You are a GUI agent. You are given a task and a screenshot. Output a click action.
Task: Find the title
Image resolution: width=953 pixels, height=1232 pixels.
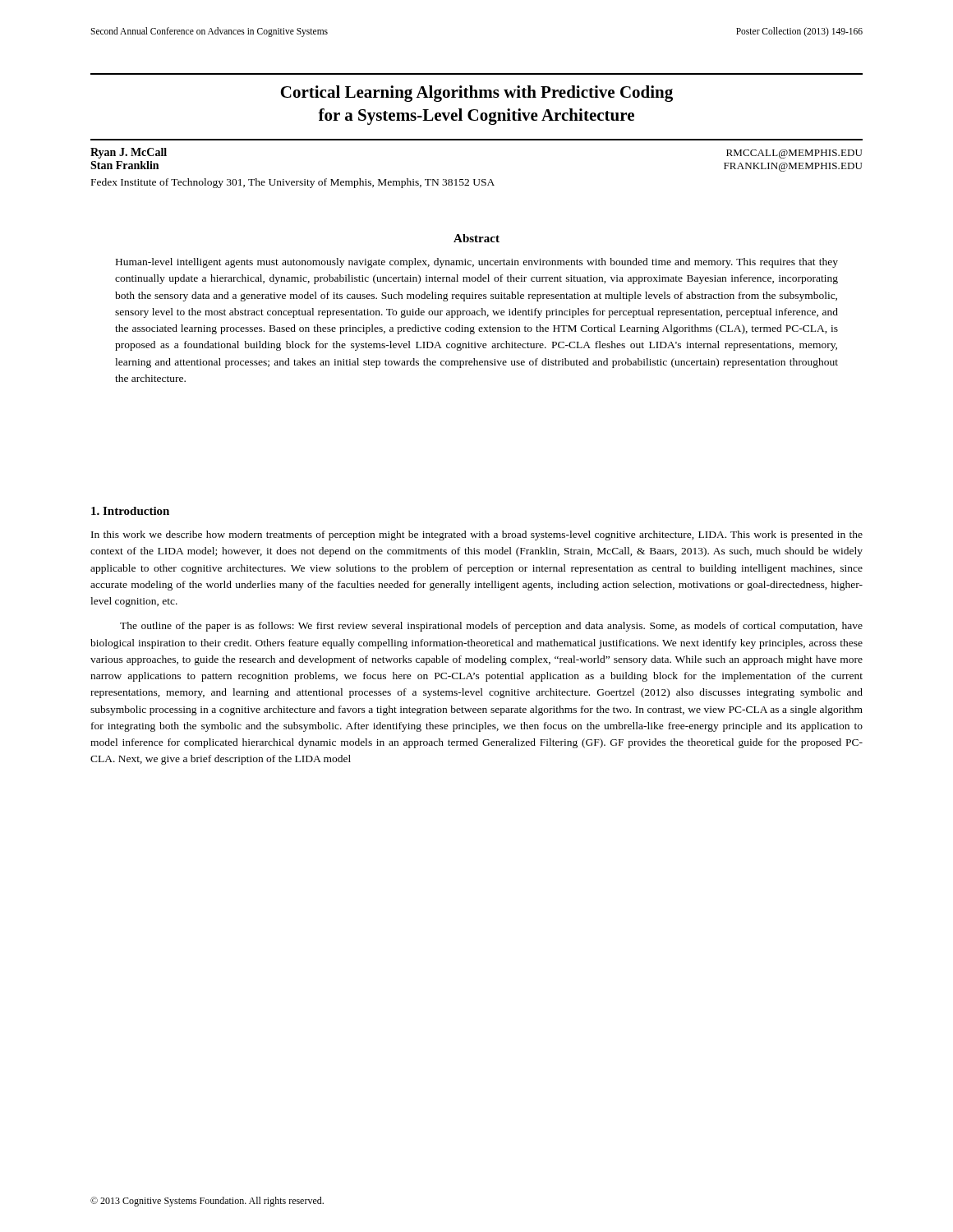pyautogui.click(x=476, y=102)
